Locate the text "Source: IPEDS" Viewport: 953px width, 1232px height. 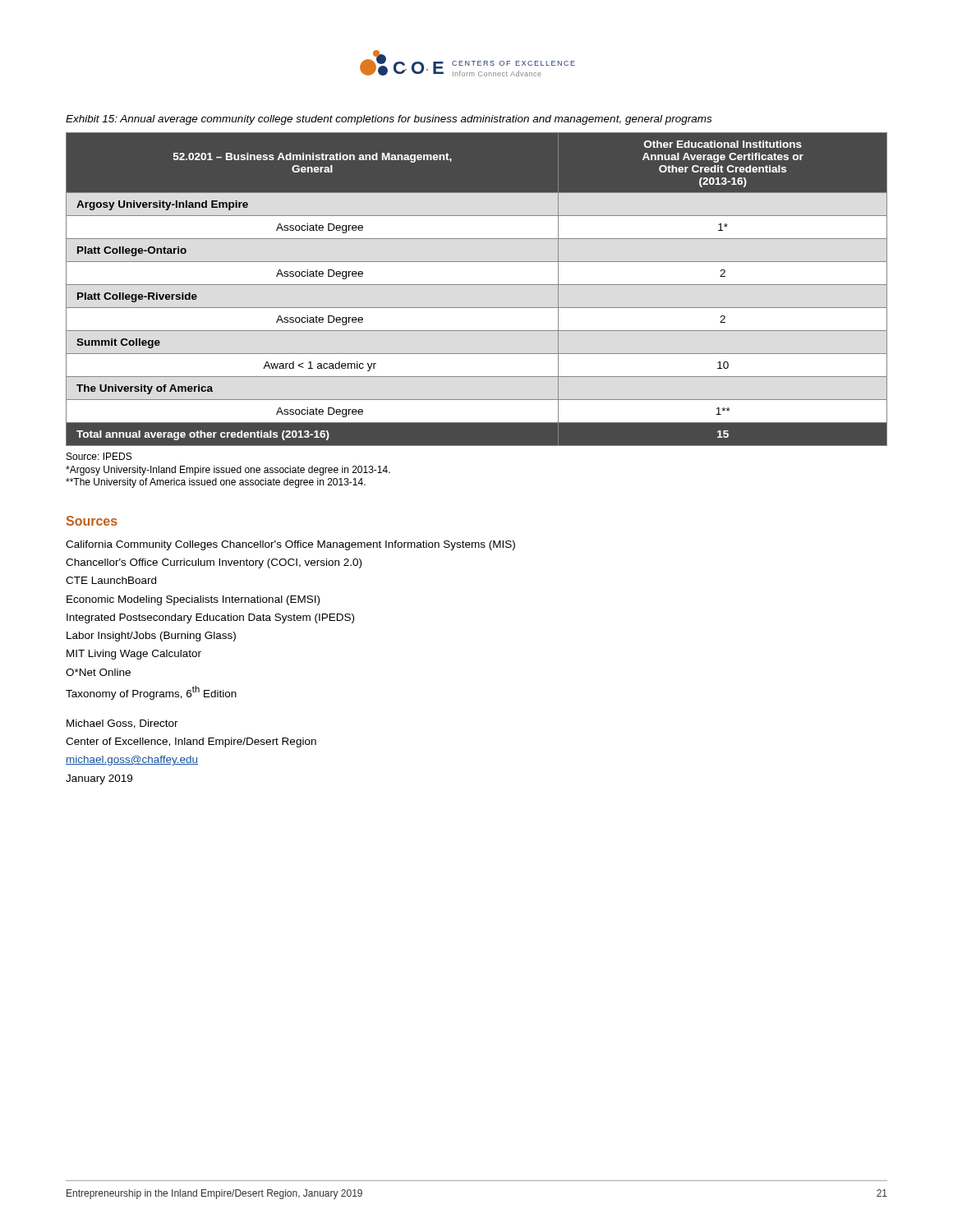(99, 457)
